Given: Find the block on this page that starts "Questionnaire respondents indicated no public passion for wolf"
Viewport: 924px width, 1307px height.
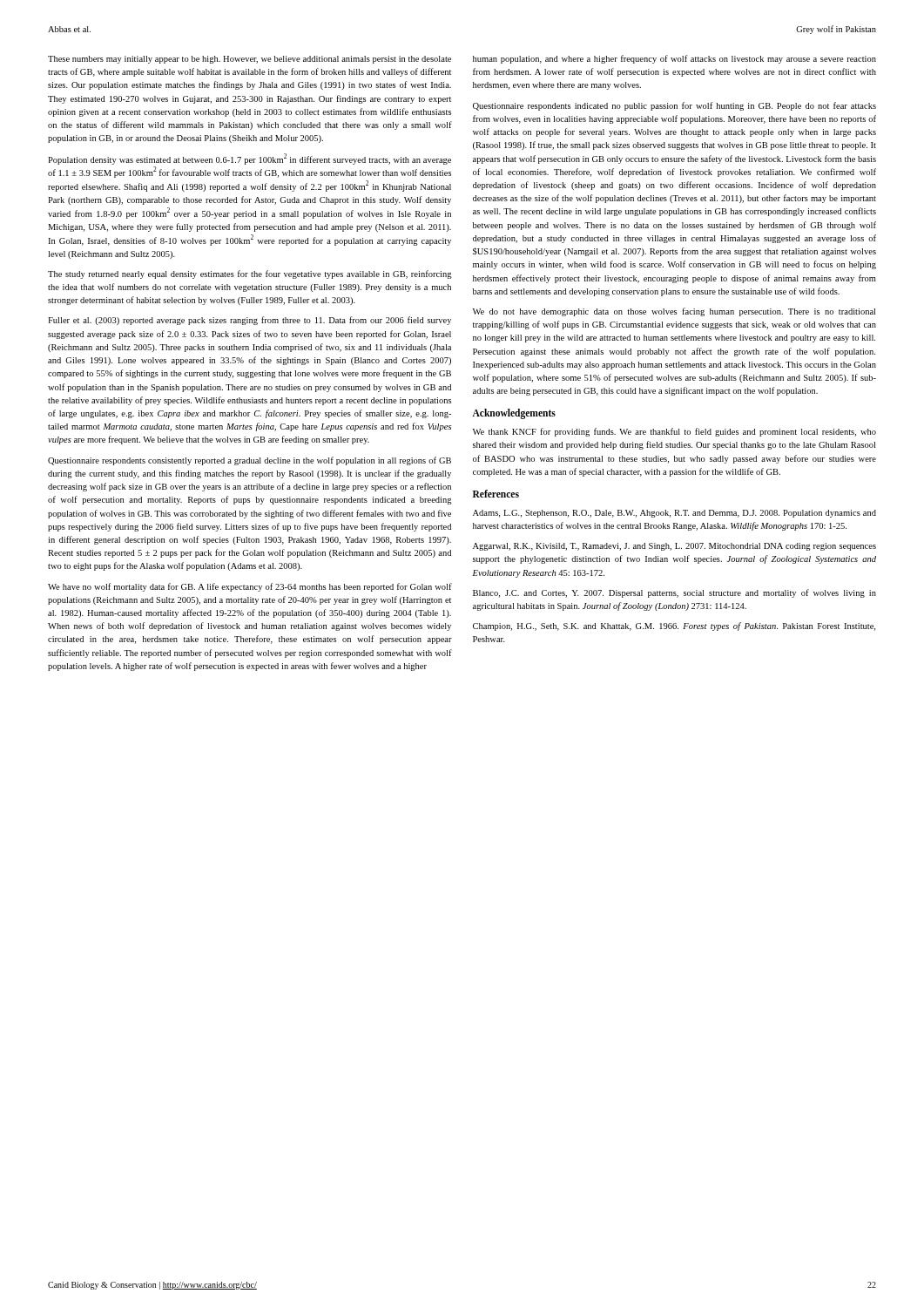Looking at the screenshot, I should click(x=674, y=199).
